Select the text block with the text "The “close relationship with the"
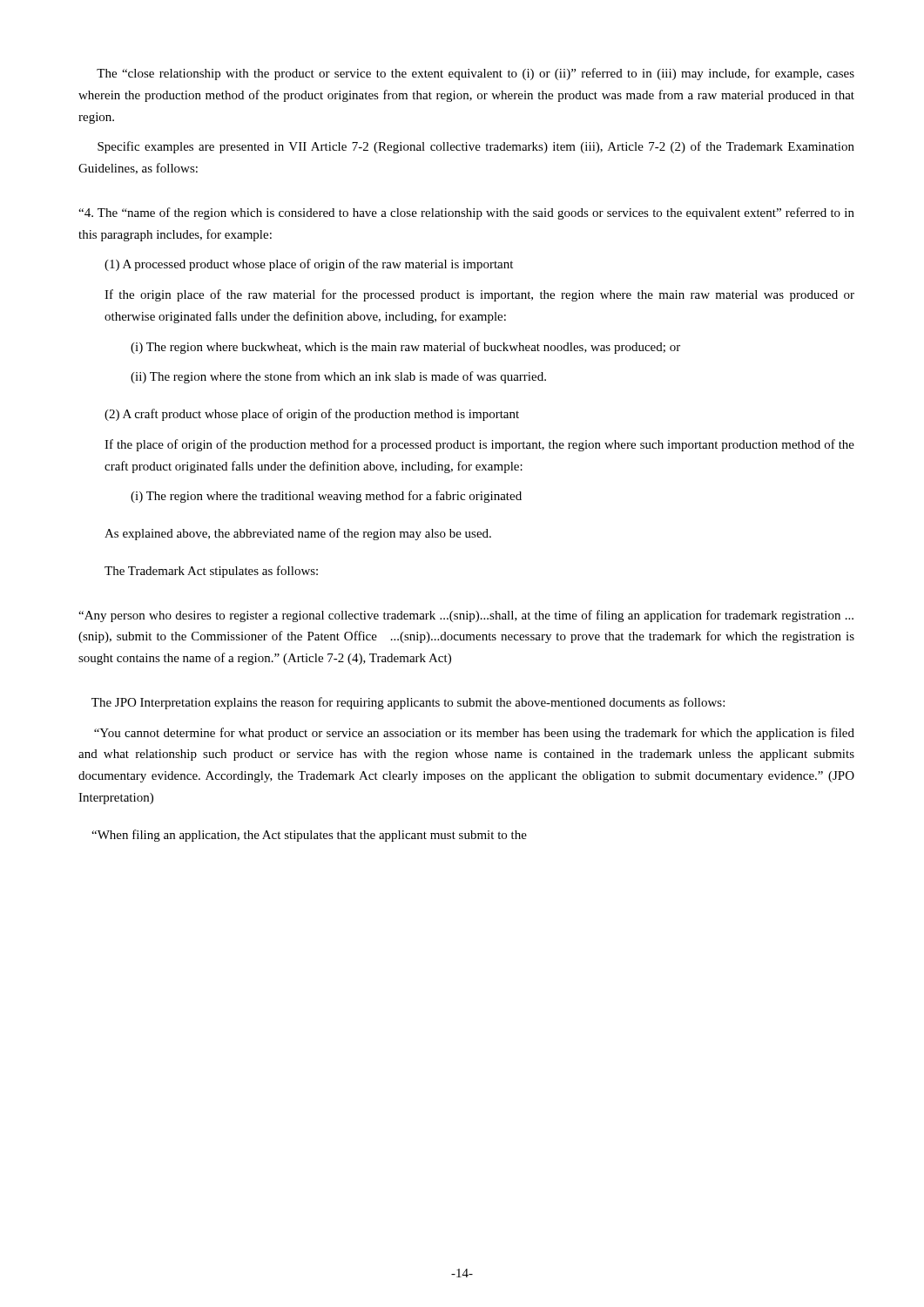 coord(466,95)
